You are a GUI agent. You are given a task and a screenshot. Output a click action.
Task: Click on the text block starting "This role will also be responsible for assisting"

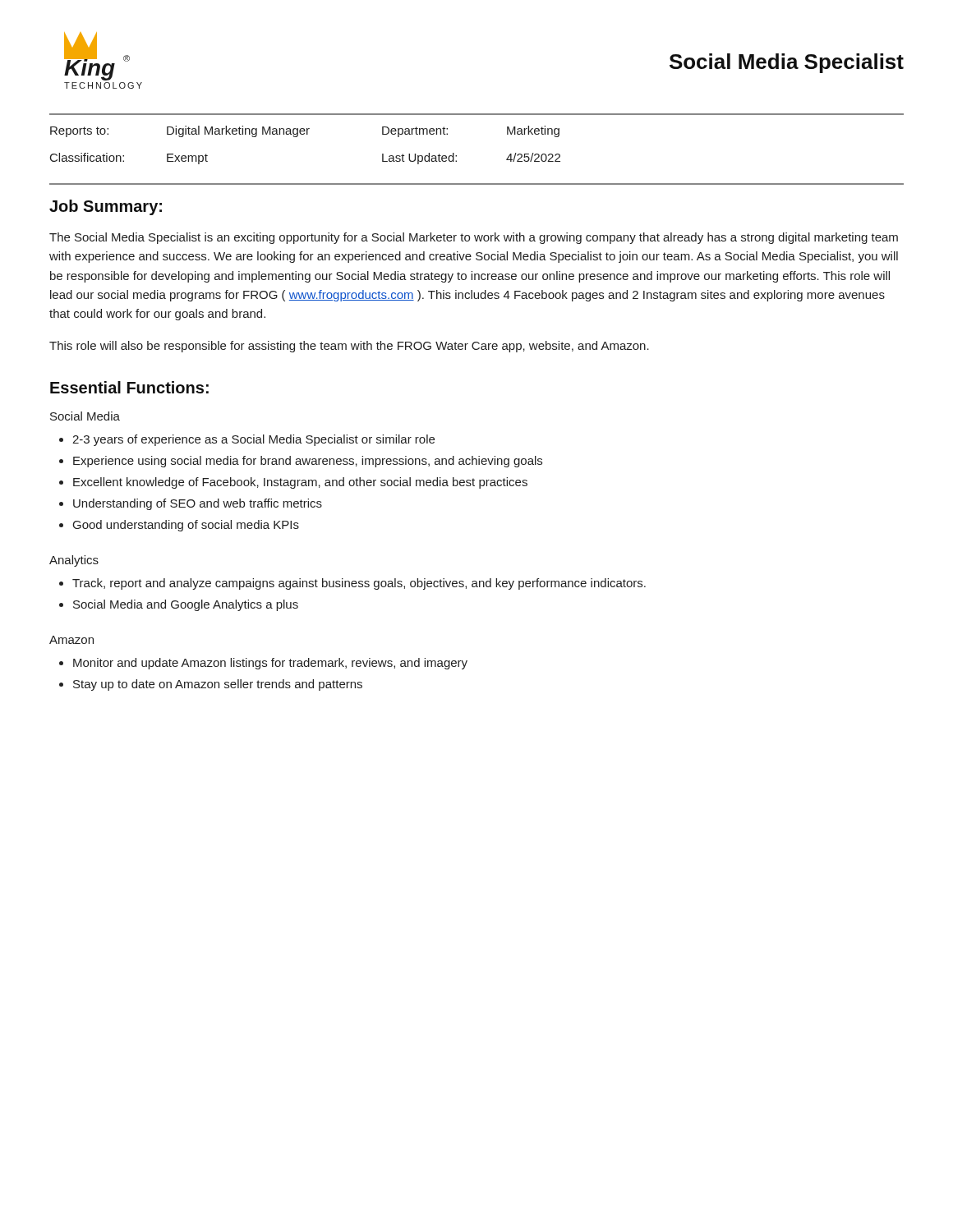tap(349, 346)
